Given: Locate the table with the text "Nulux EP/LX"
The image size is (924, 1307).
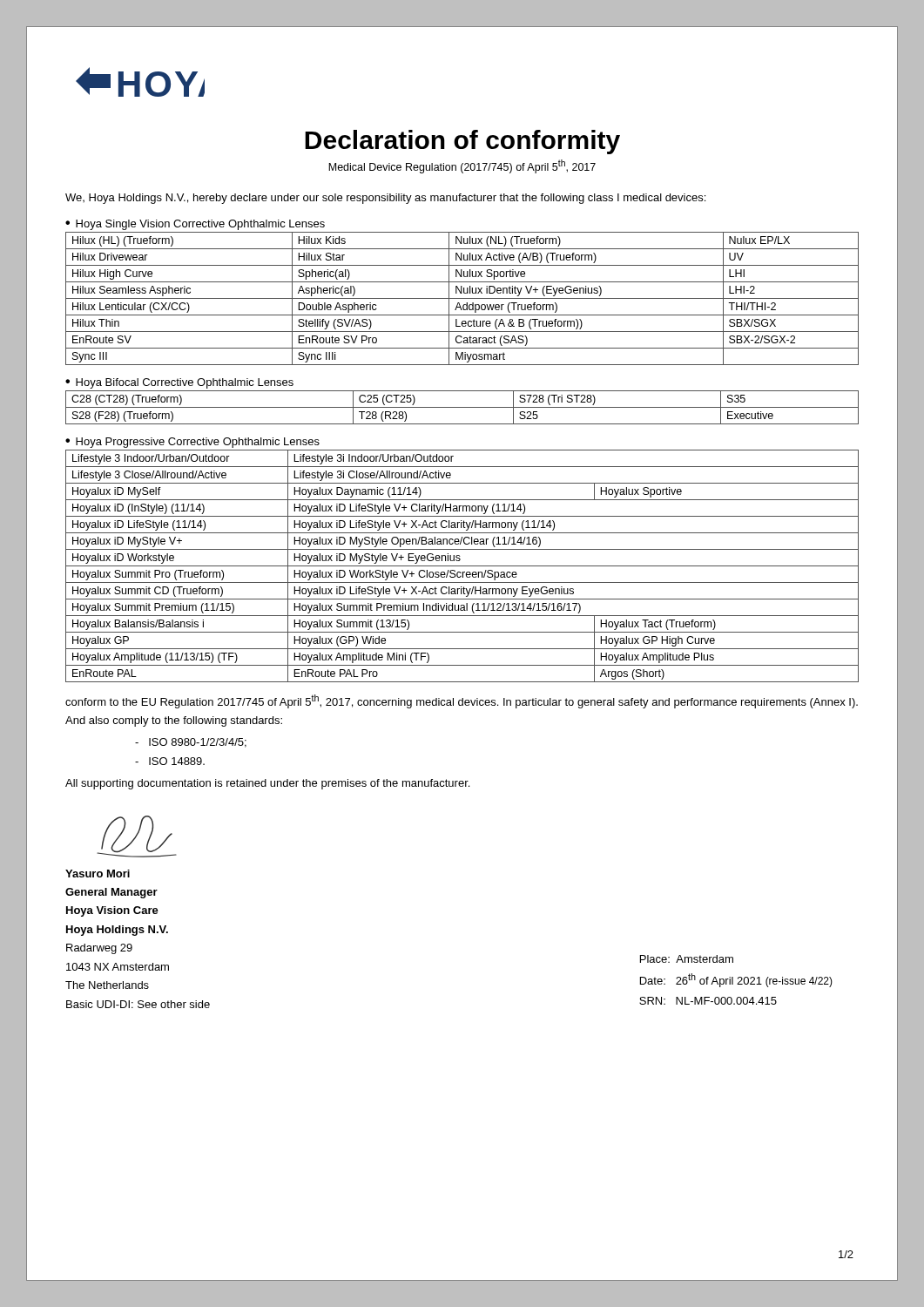Looking at the screenshot, I should [462, 299].
